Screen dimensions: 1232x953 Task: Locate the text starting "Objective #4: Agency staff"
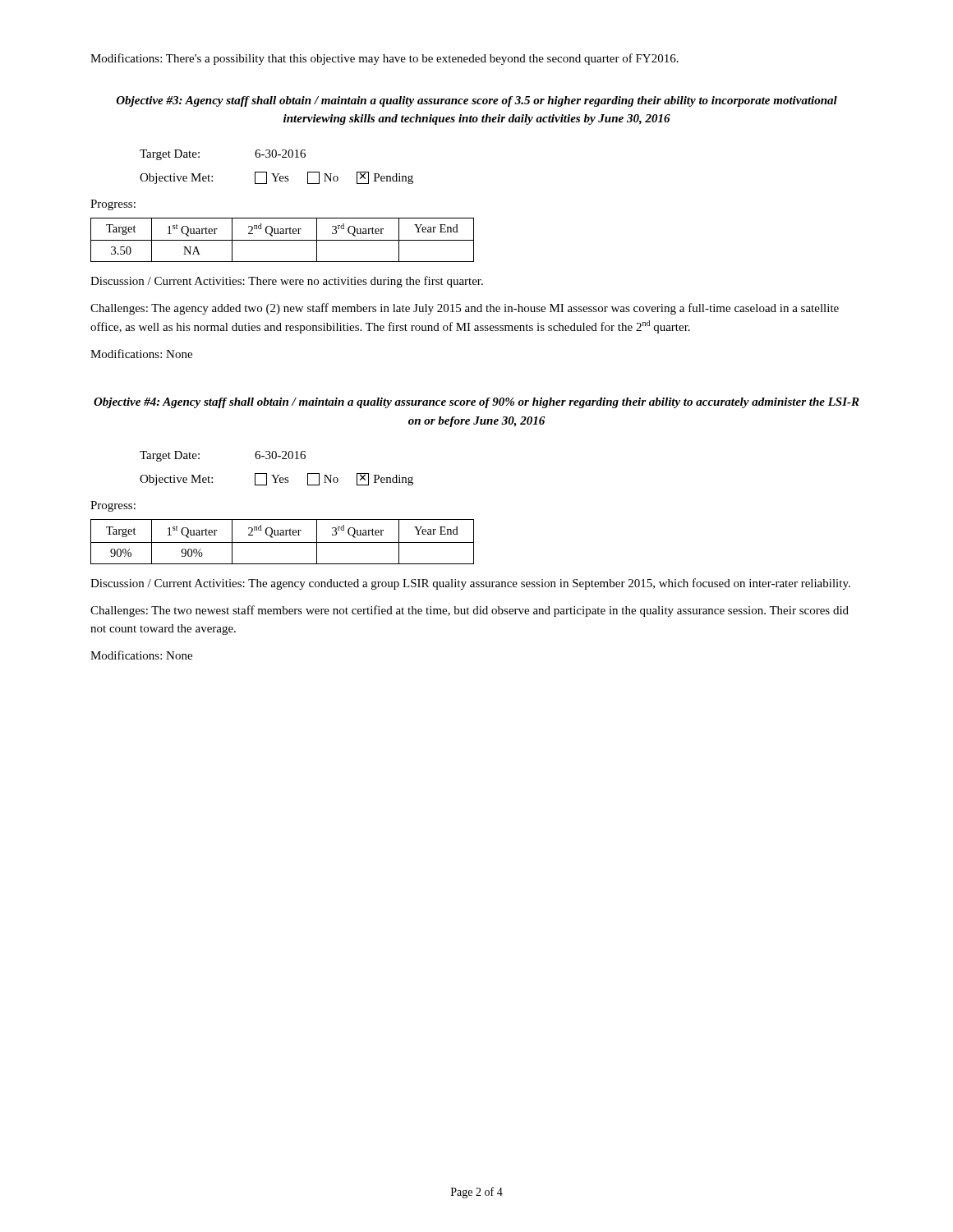click(476, 411)
